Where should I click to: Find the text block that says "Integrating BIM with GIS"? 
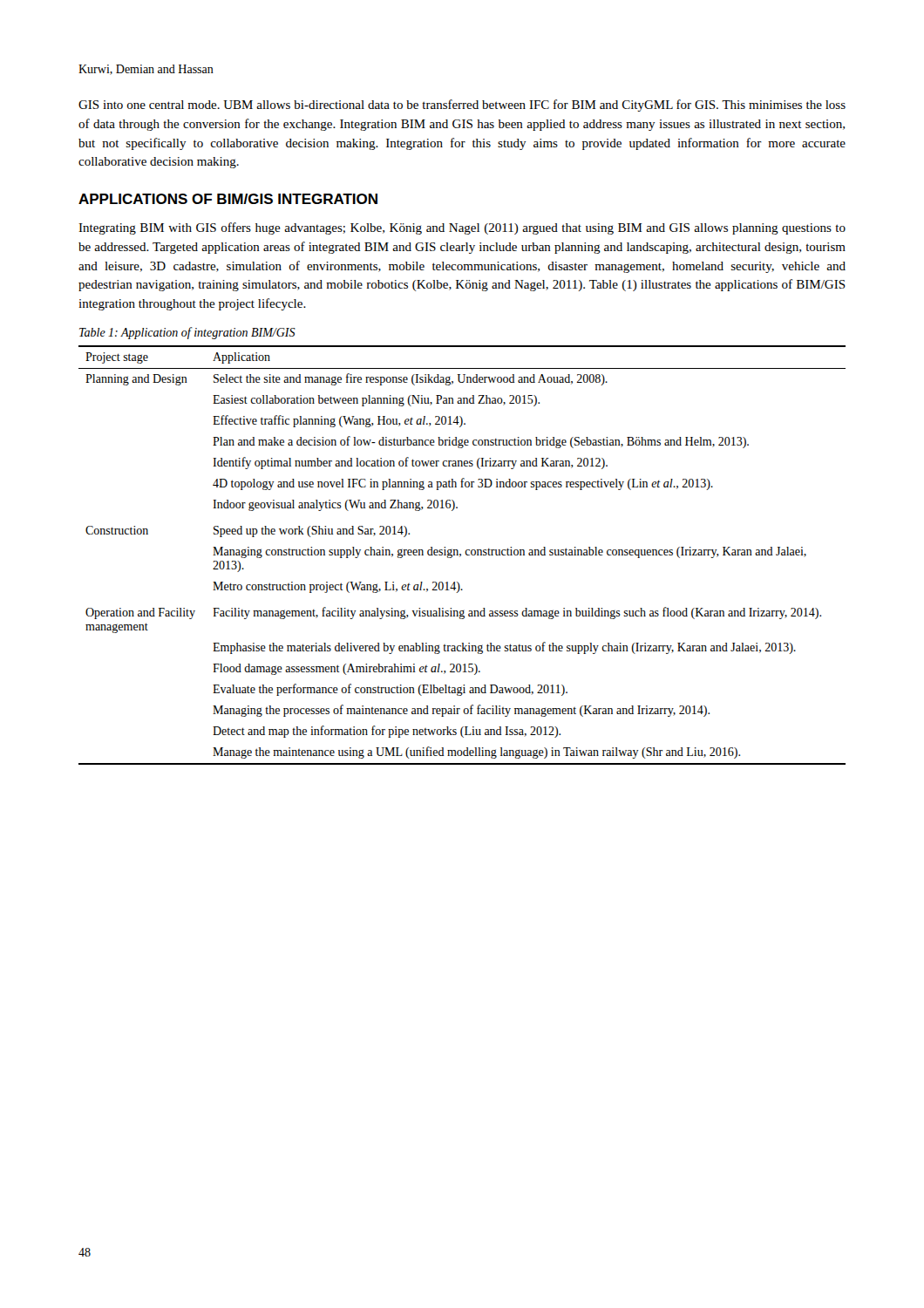462,266
